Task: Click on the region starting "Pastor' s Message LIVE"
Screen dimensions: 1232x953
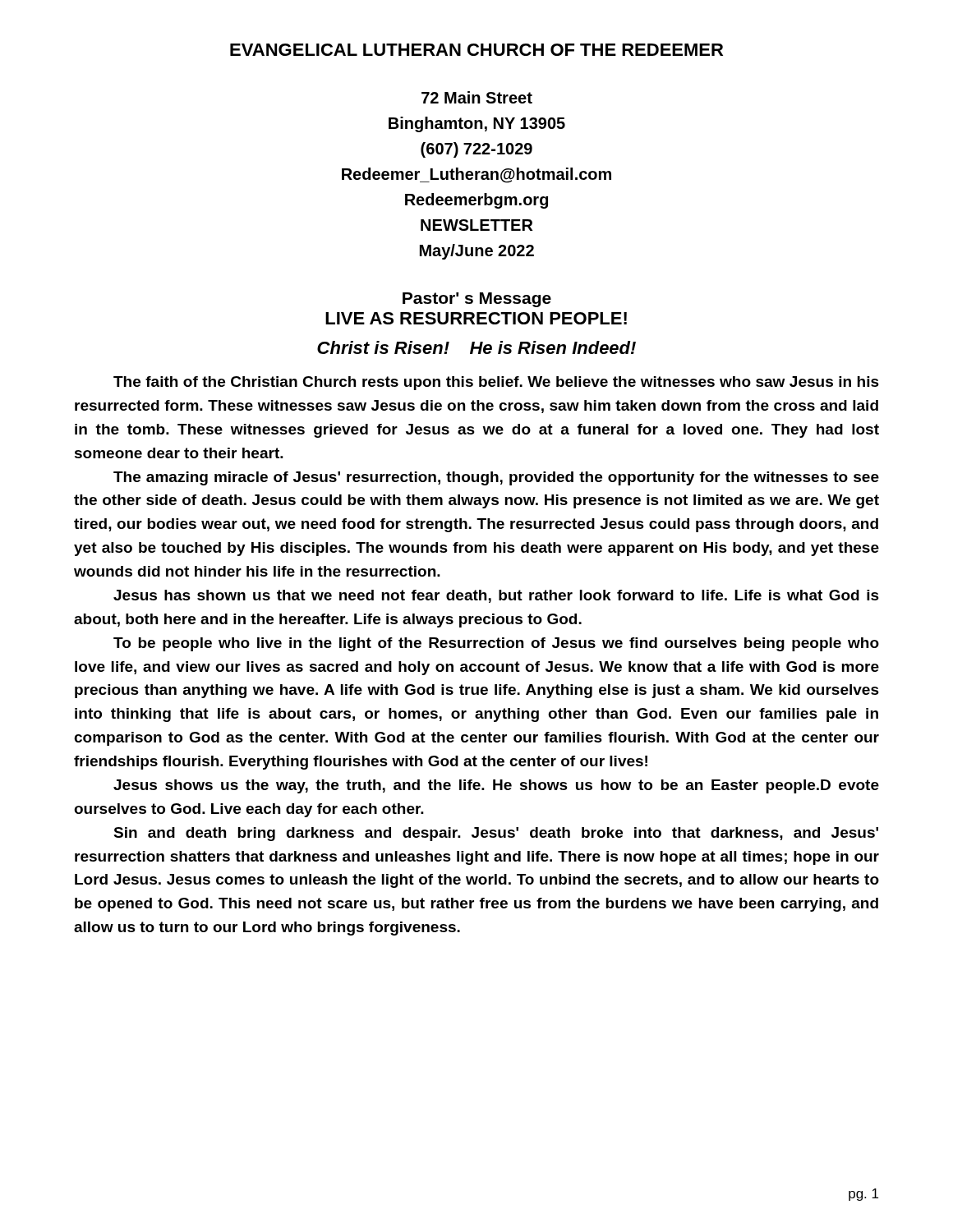Action: point(476,309)
